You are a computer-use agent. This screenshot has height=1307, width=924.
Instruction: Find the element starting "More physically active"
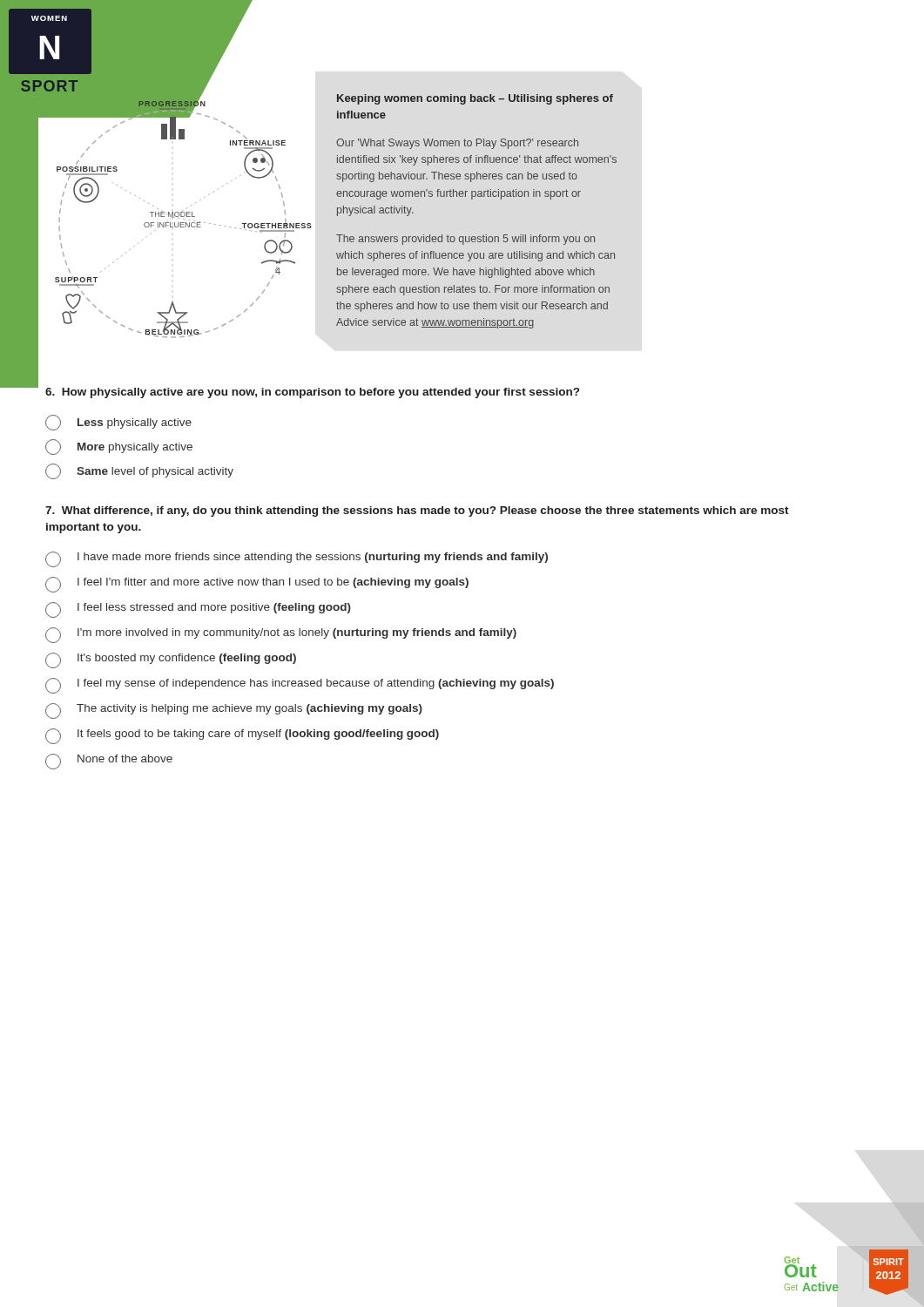[x=119, y=447]
